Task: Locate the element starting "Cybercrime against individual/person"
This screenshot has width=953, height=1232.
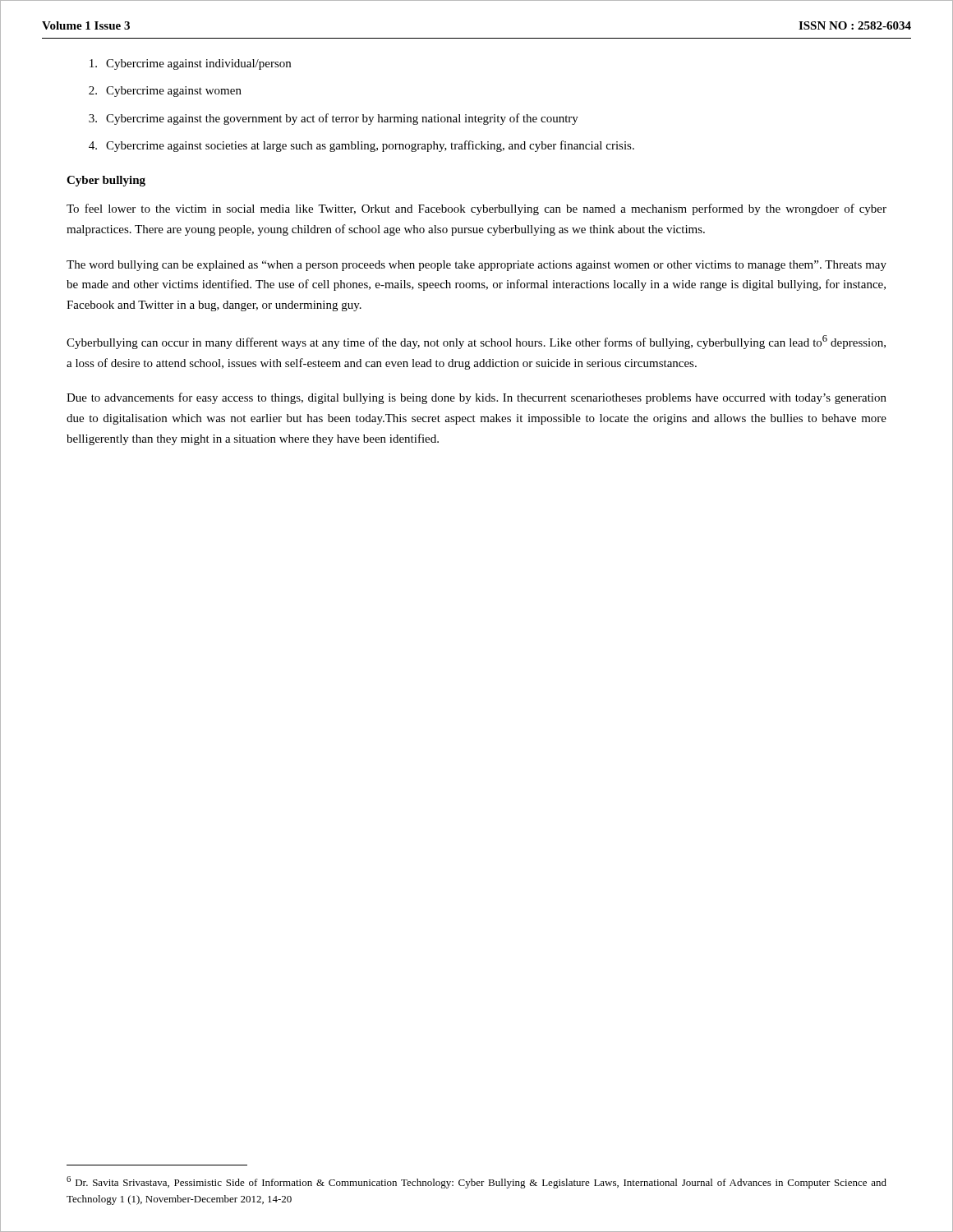Action: click(190, 64)
